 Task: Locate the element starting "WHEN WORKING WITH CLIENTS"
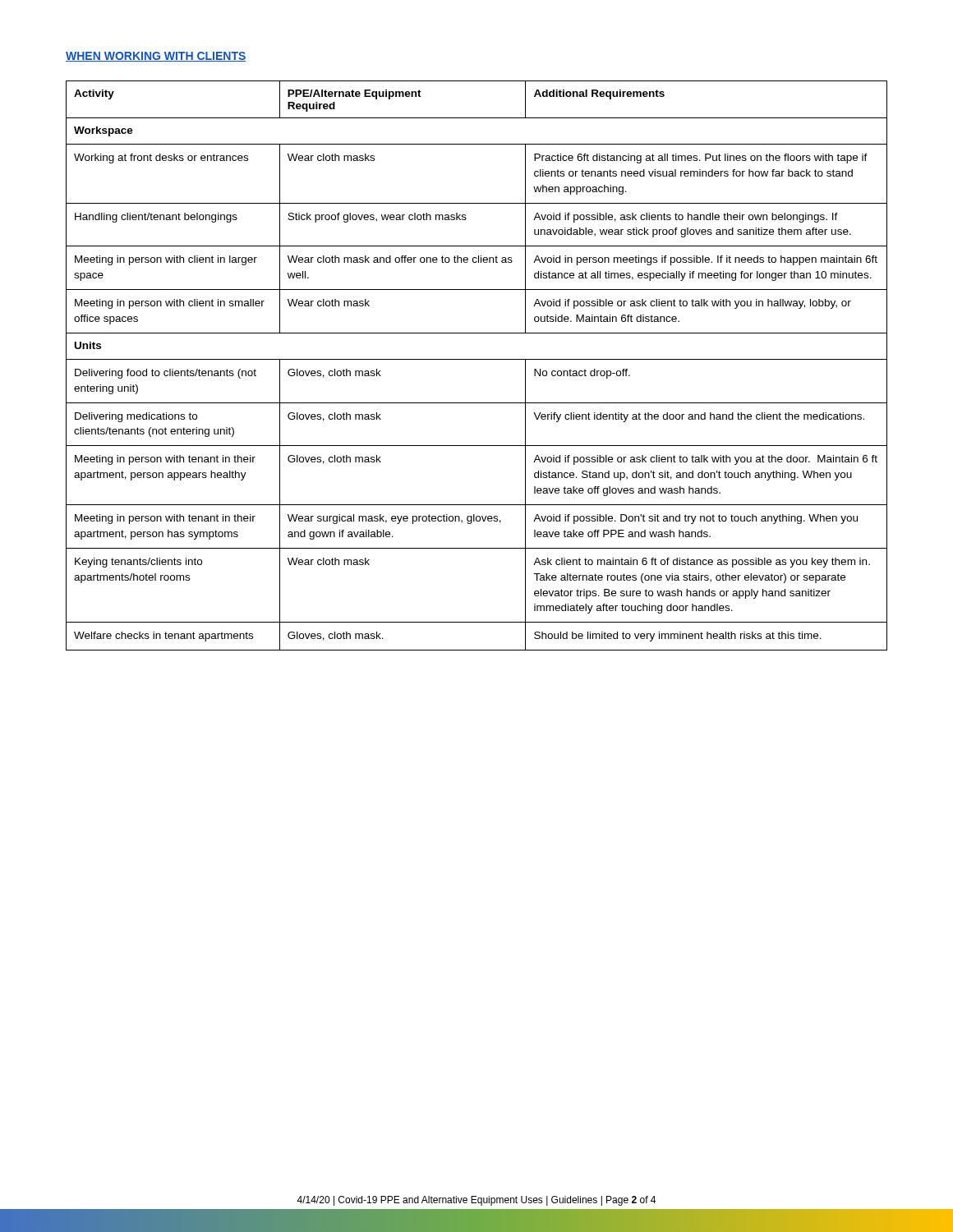tap(156, 56)
